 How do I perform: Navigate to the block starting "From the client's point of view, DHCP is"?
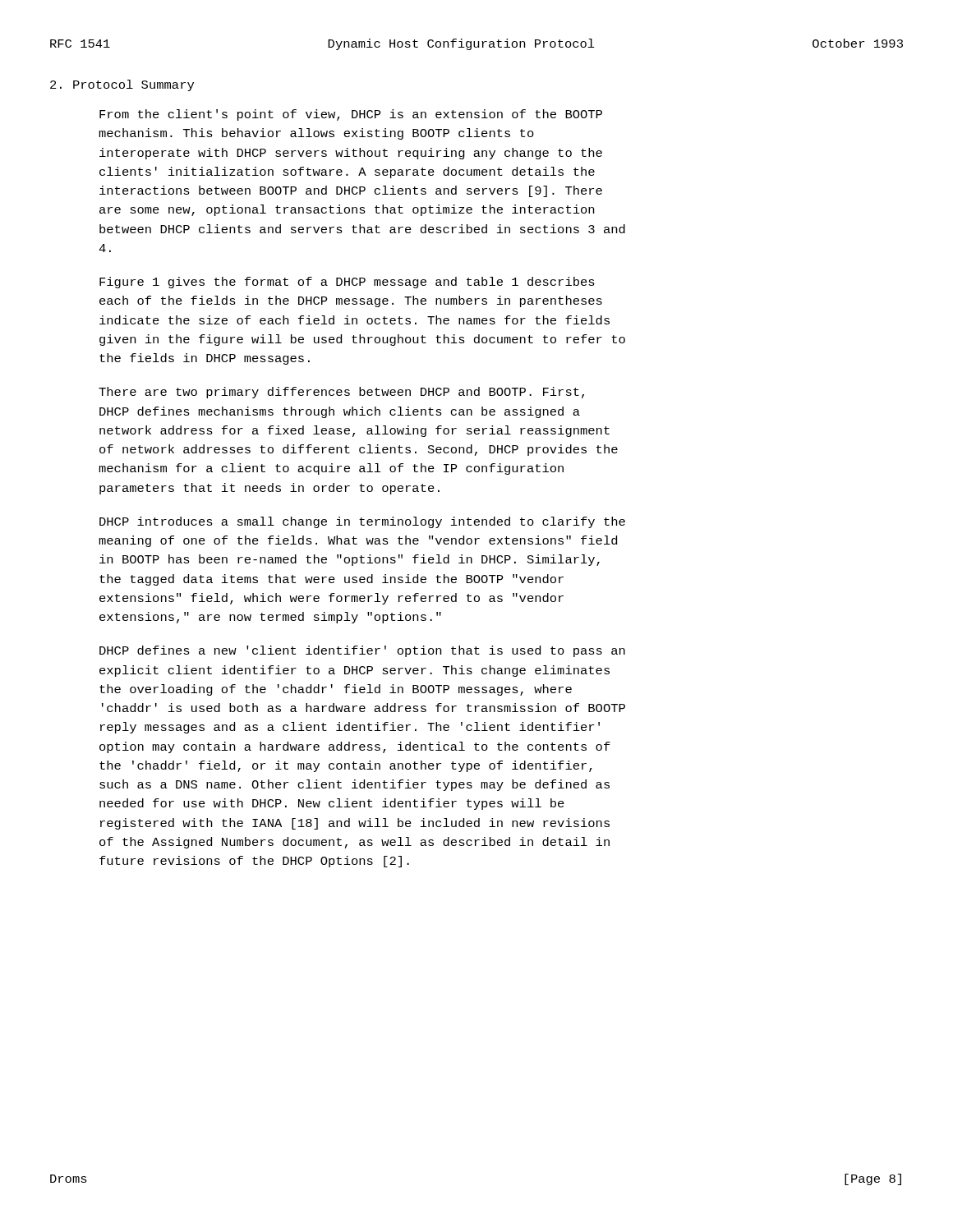362,182
